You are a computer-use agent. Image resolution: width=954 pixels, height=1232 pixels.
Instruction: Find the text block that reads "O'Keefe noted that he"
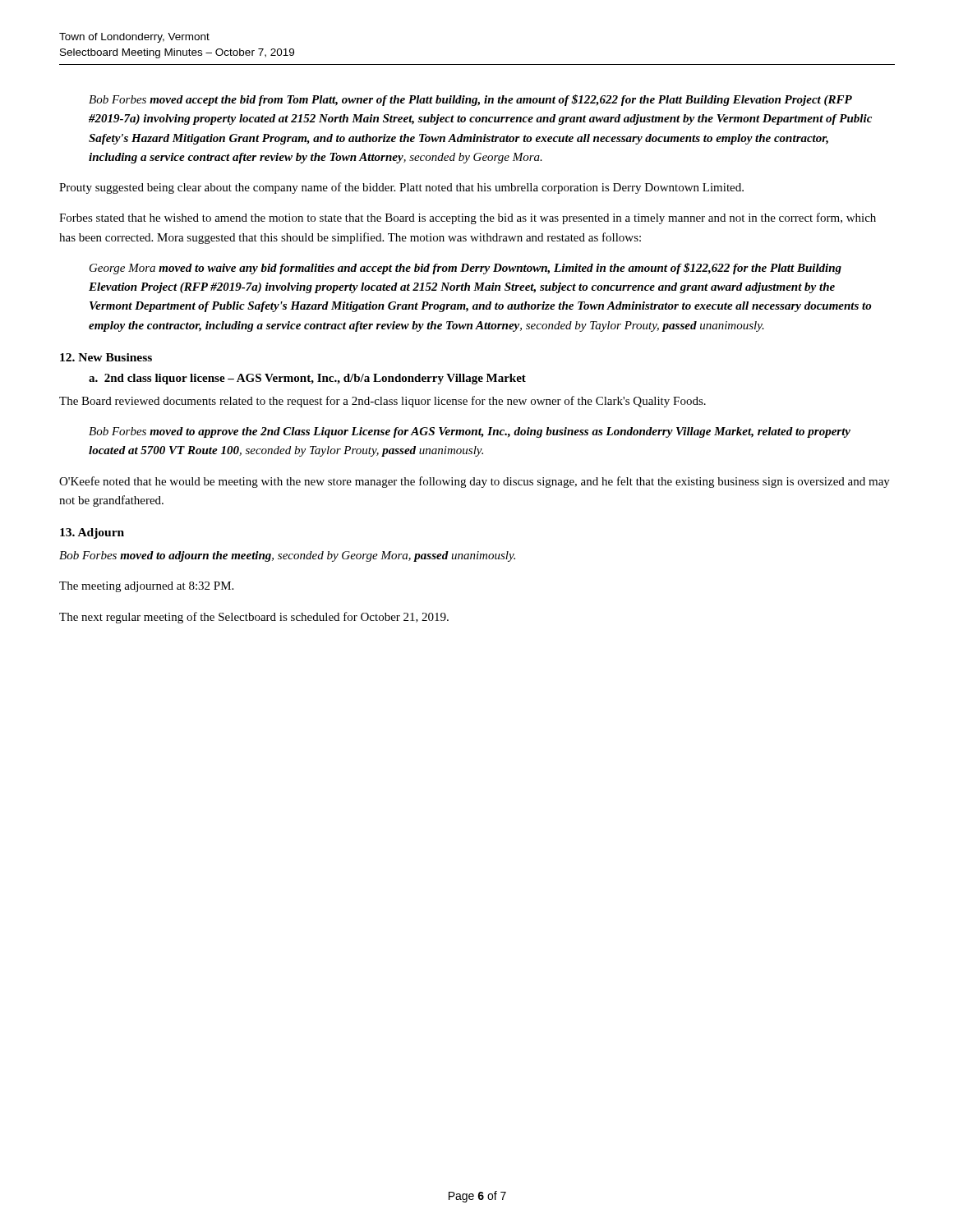click(x=474, y=490)
